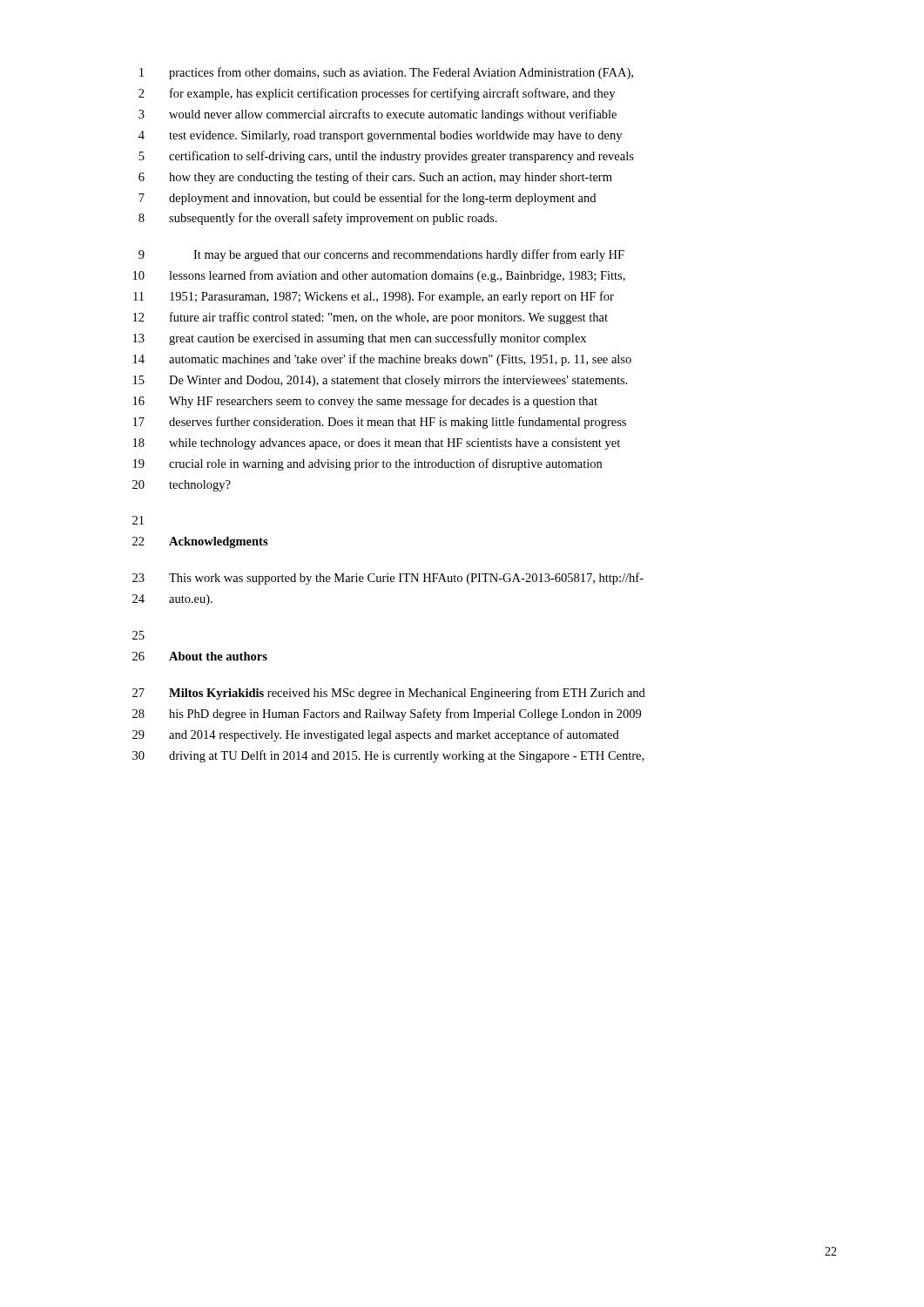Image resolution: width=924 pixels, height=1307 pixels.
Task: Click the passage that begins "27 Miltos Kyriakidis received his MSc degree in"
Action: (x=475, y=725)
